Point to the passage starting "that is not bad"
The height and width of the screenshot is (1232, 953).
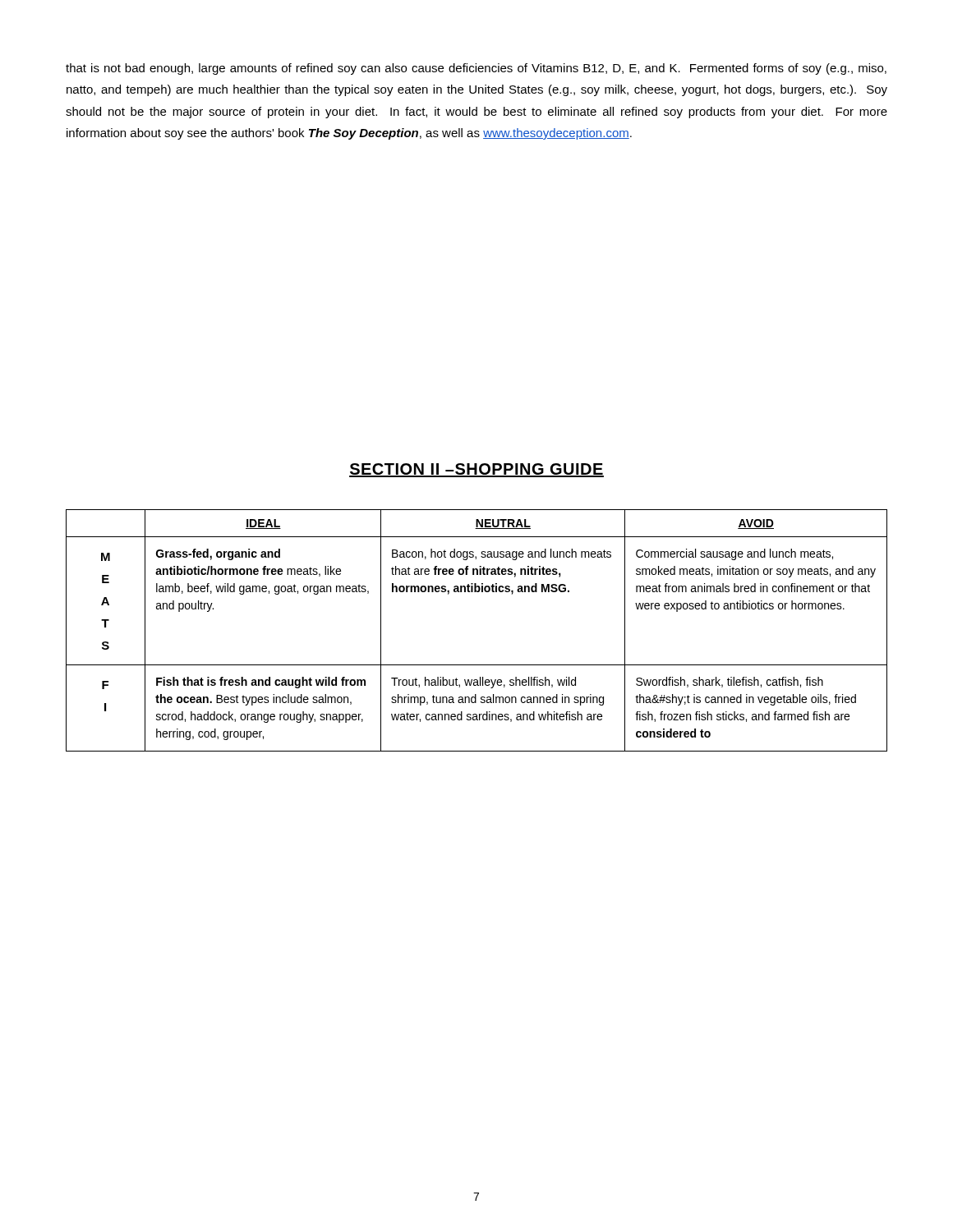point(476,101)
